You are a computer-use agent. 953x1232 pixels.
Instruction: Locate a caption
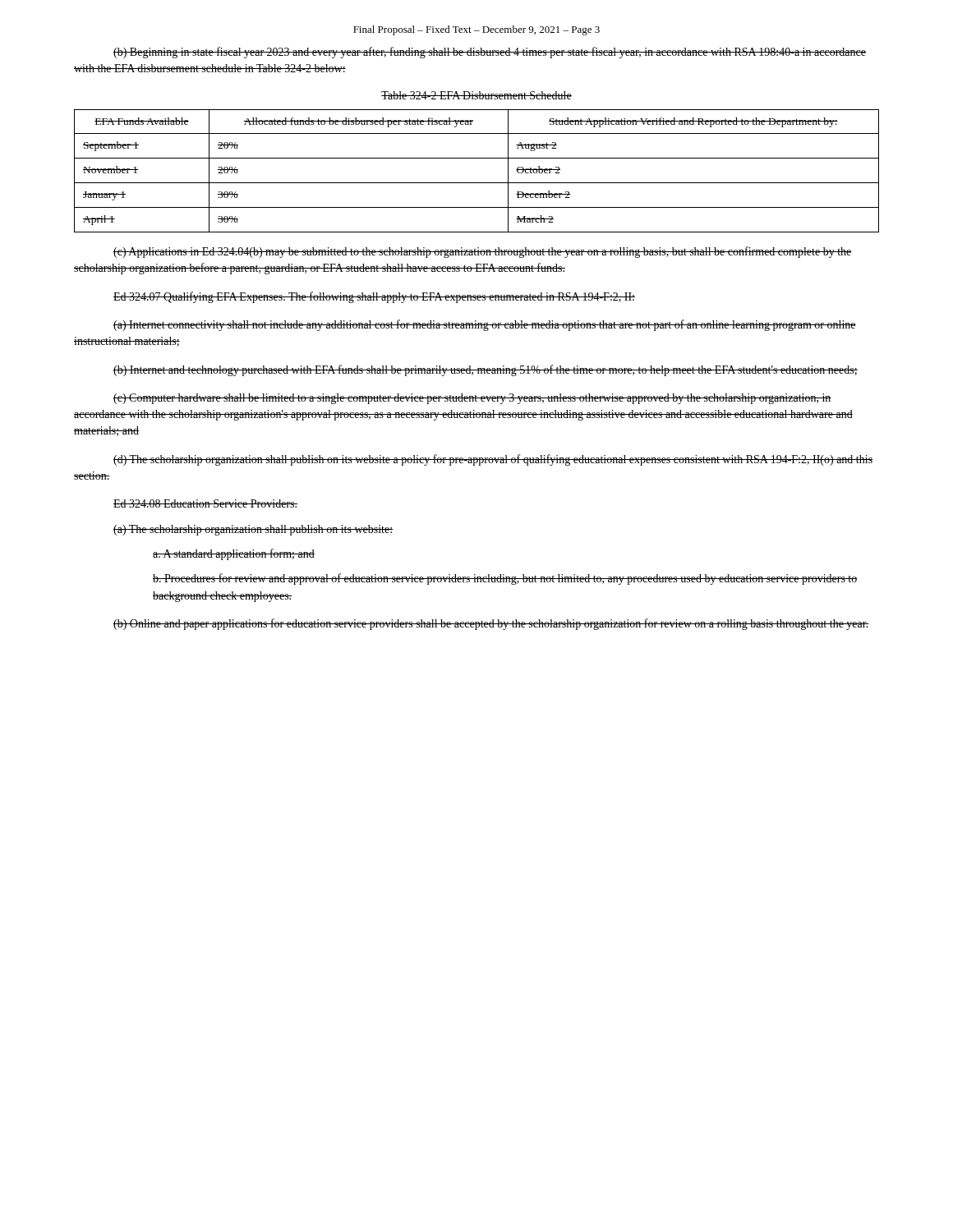[476, 95]
